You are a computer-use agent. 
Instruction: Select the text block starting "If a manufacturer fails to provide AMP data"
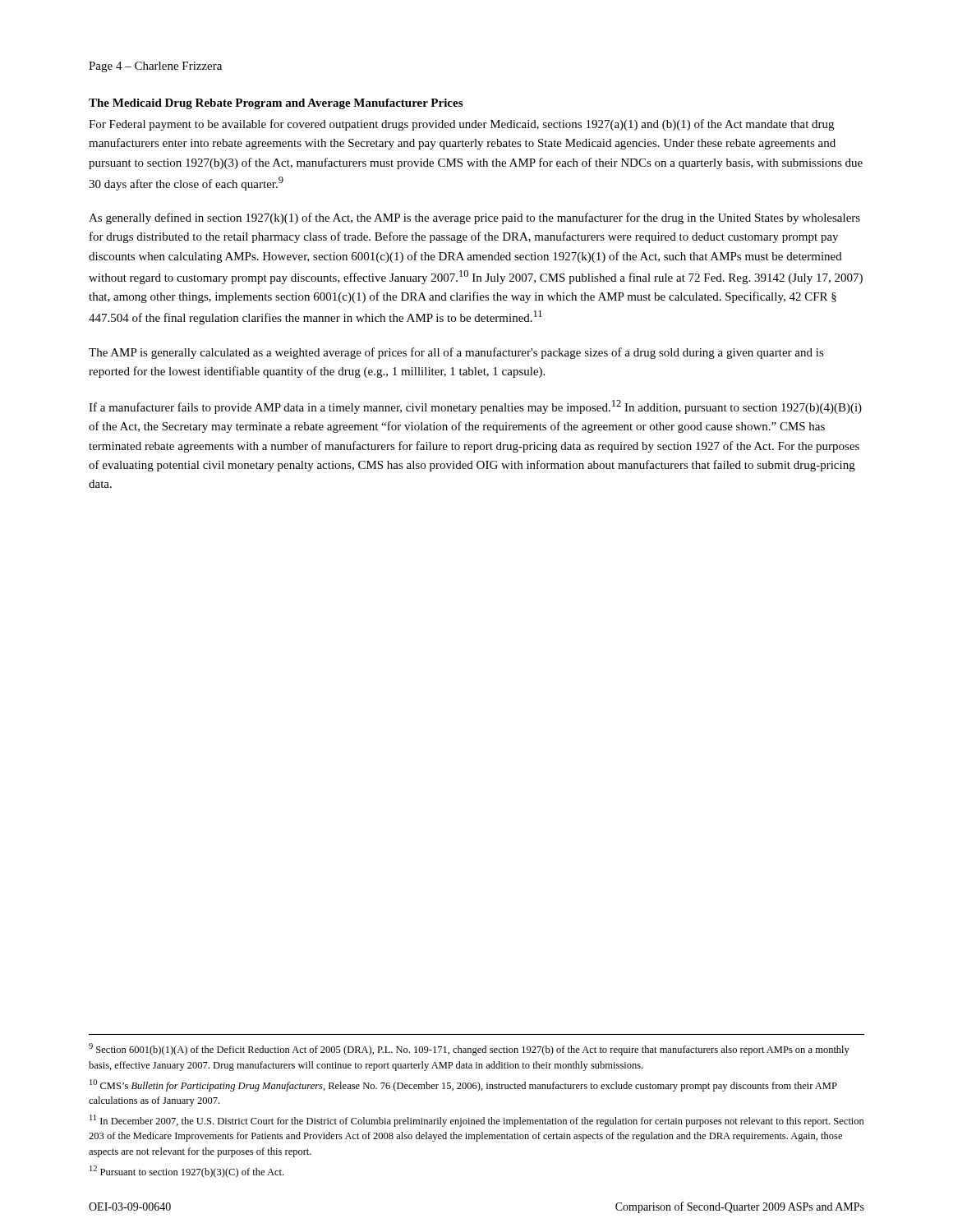click(x=475, y=444)
